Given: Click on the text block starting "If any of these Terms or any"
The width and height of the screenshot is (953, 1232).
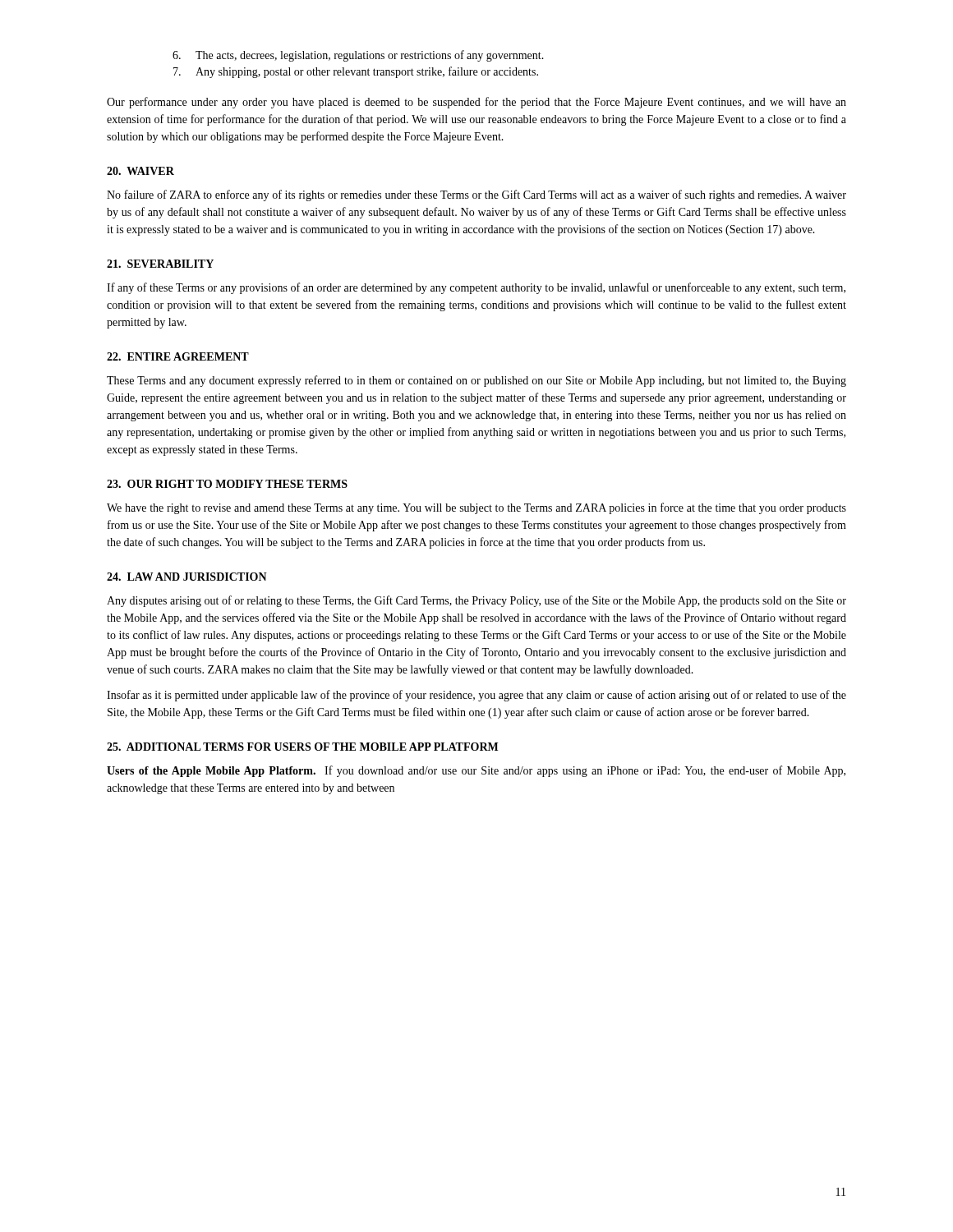Looking at the screenshot, I should (476, 305).
